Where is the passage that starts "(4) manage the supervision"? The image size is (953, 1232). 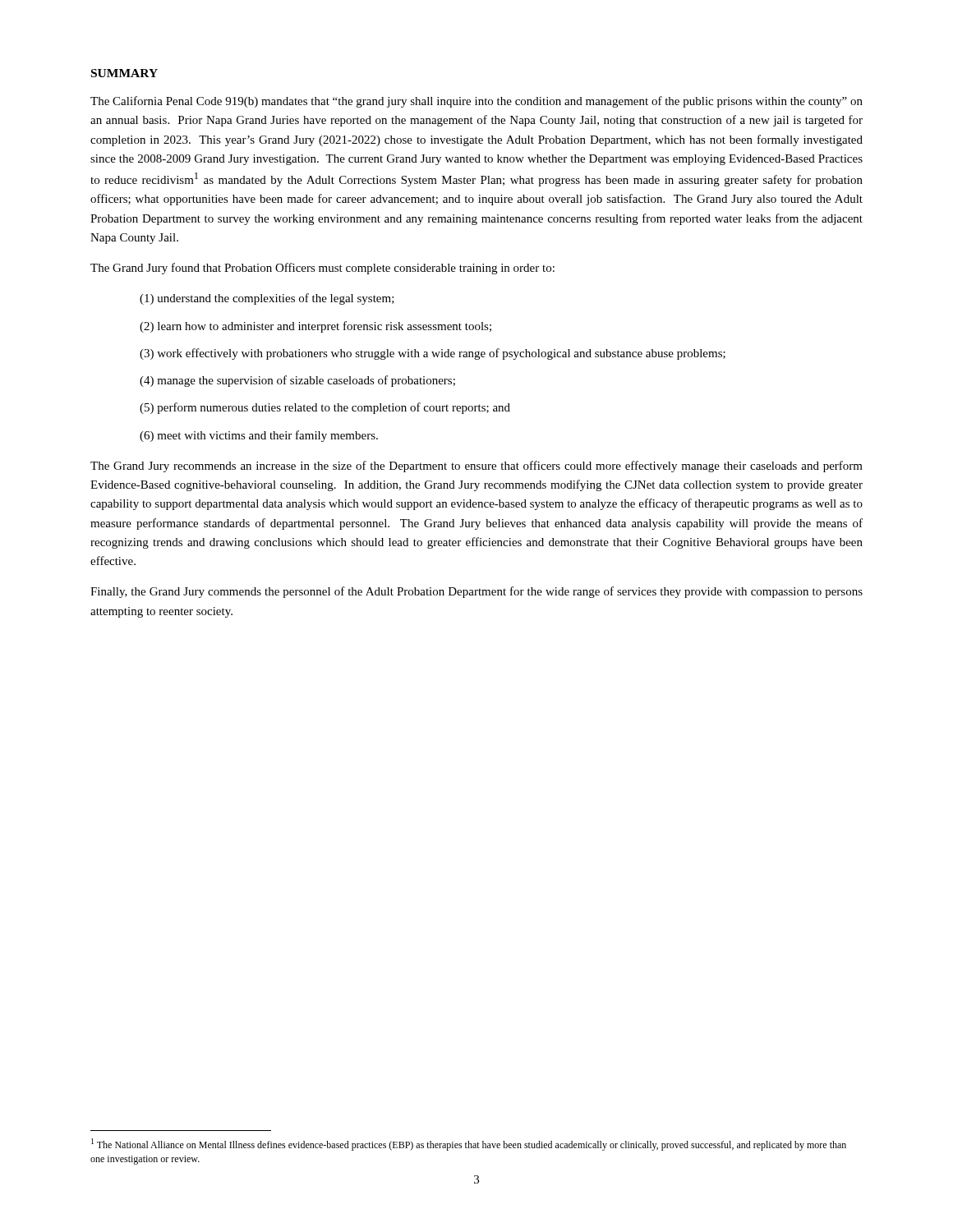[x=298, y=380]
